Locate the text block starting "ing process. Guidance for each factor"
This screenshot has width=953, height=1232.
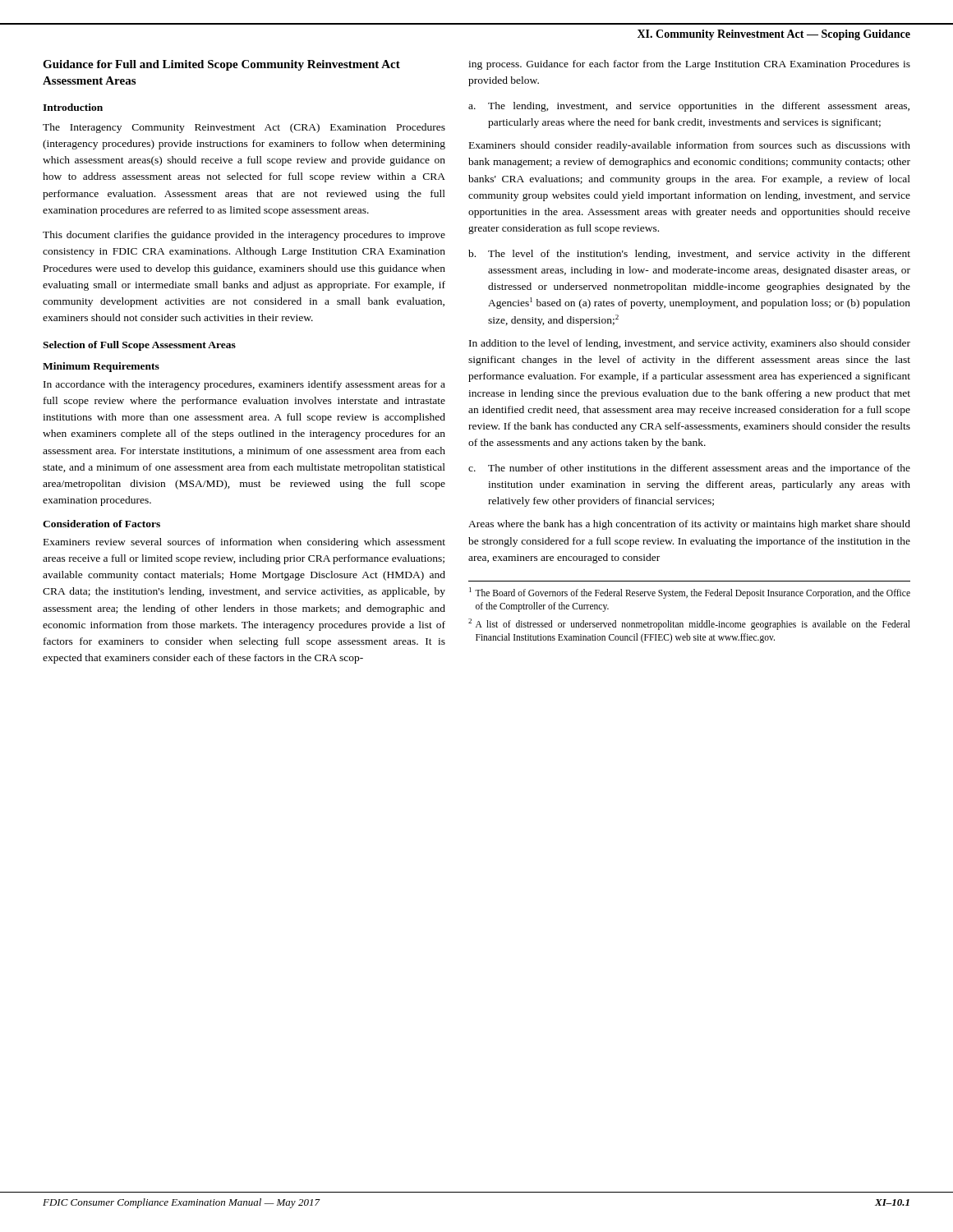tap(689, 72)
